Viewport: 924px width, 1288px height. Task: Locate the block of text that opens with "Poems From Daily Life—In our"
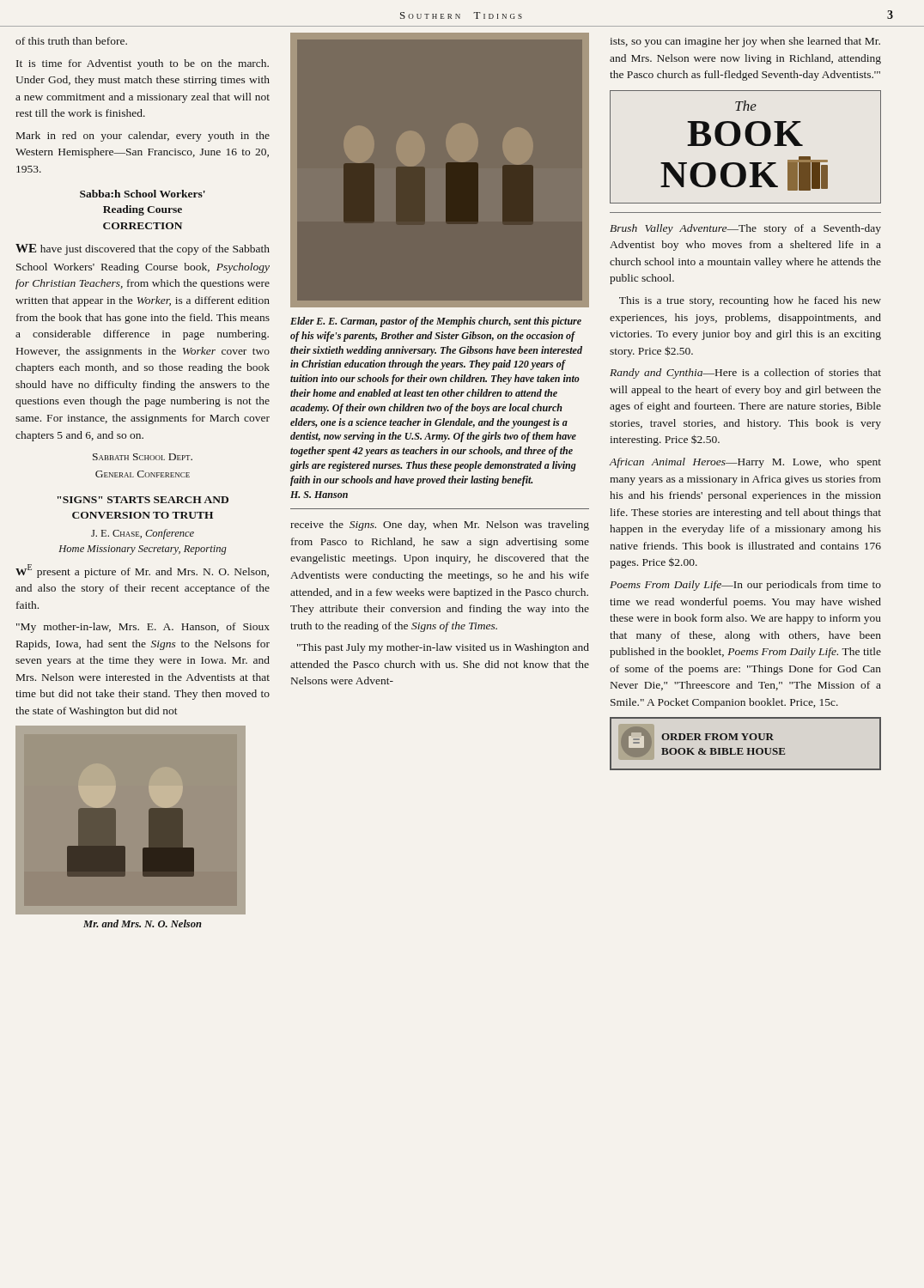745,643
